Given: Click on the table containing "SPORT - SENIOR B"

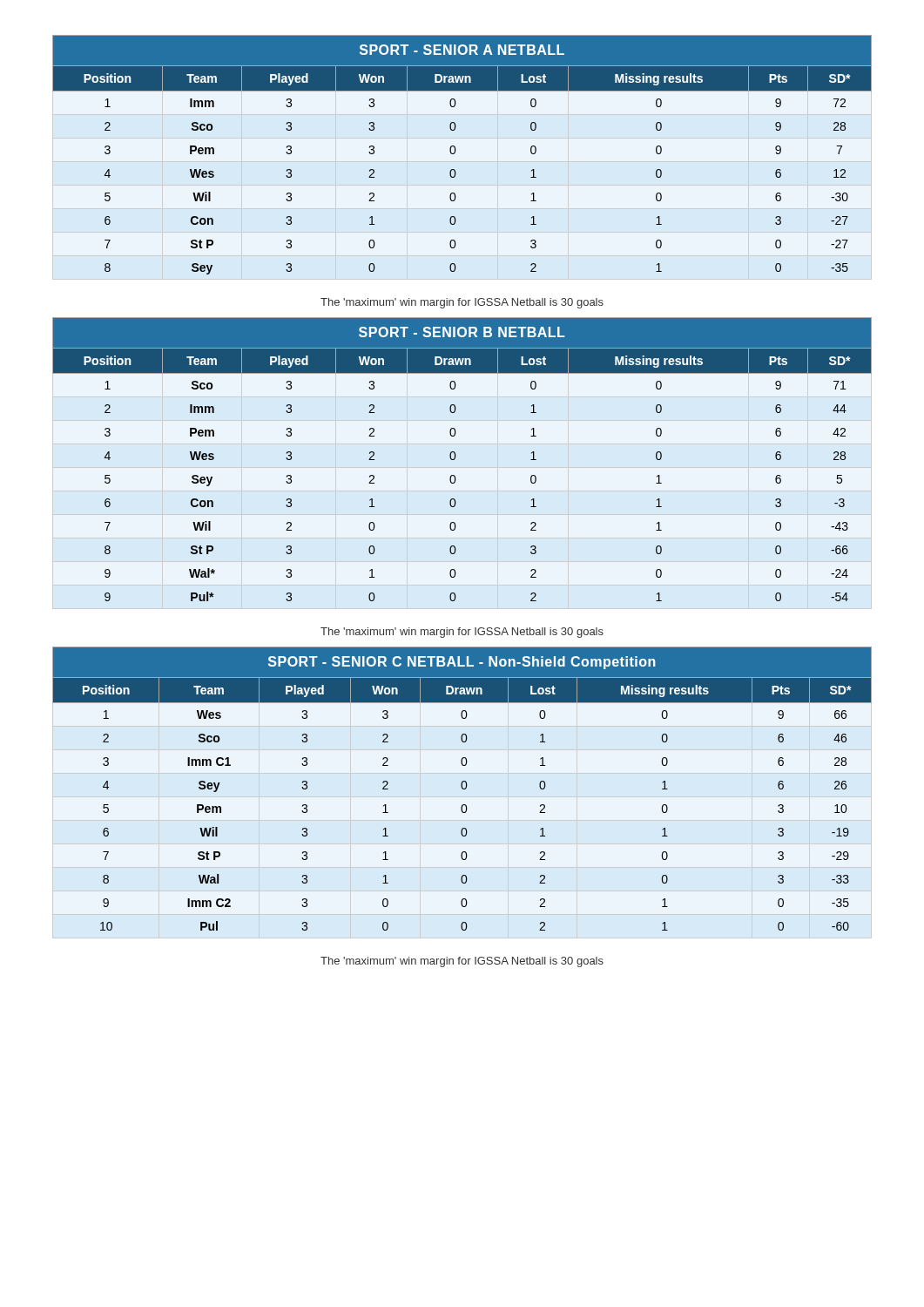Looking at the screenshot, I should (462, 463).
